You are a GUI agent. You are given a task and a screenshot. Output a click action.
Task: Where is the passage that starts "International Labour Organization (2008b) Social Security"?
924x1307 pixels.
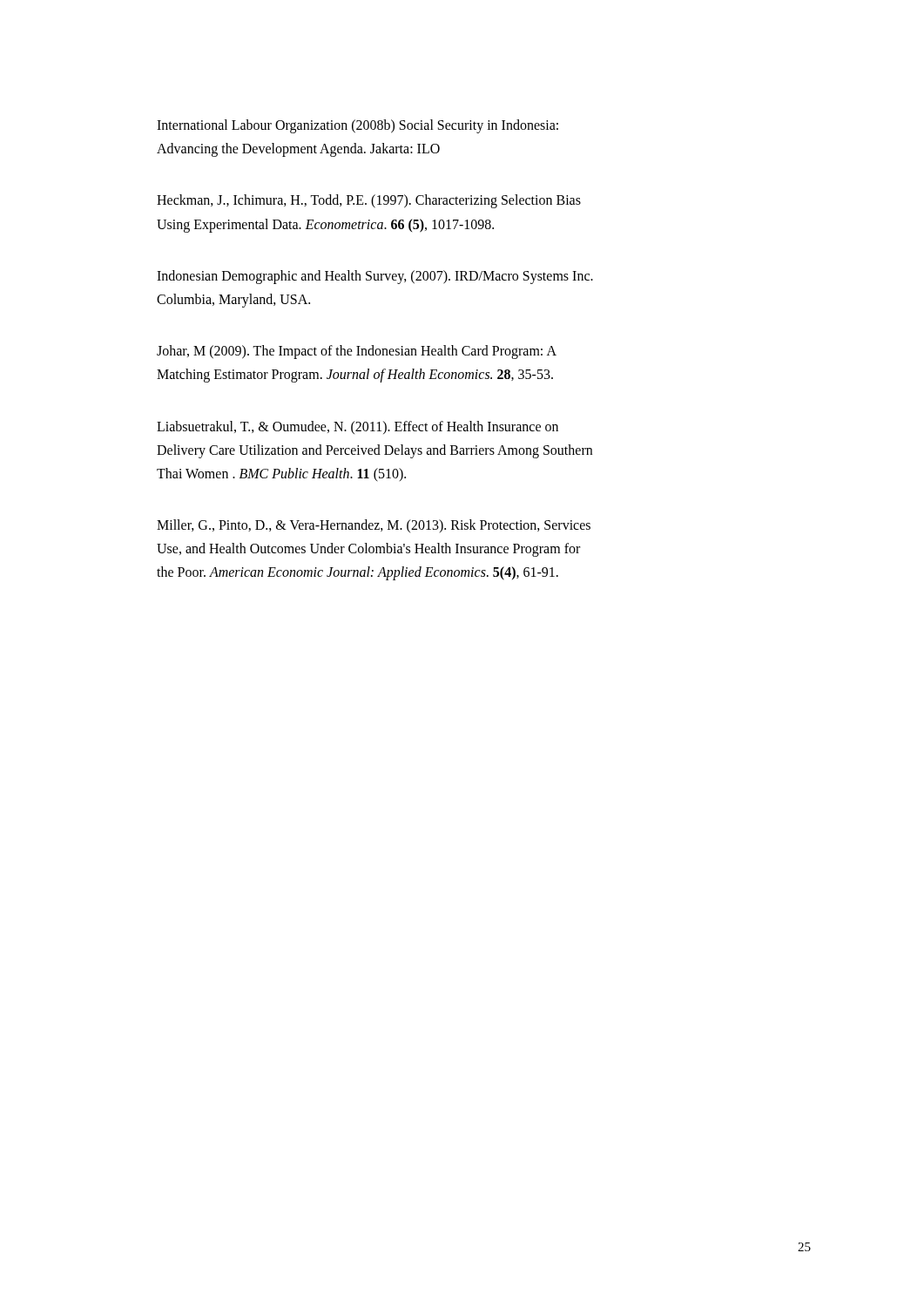point(358,137)
